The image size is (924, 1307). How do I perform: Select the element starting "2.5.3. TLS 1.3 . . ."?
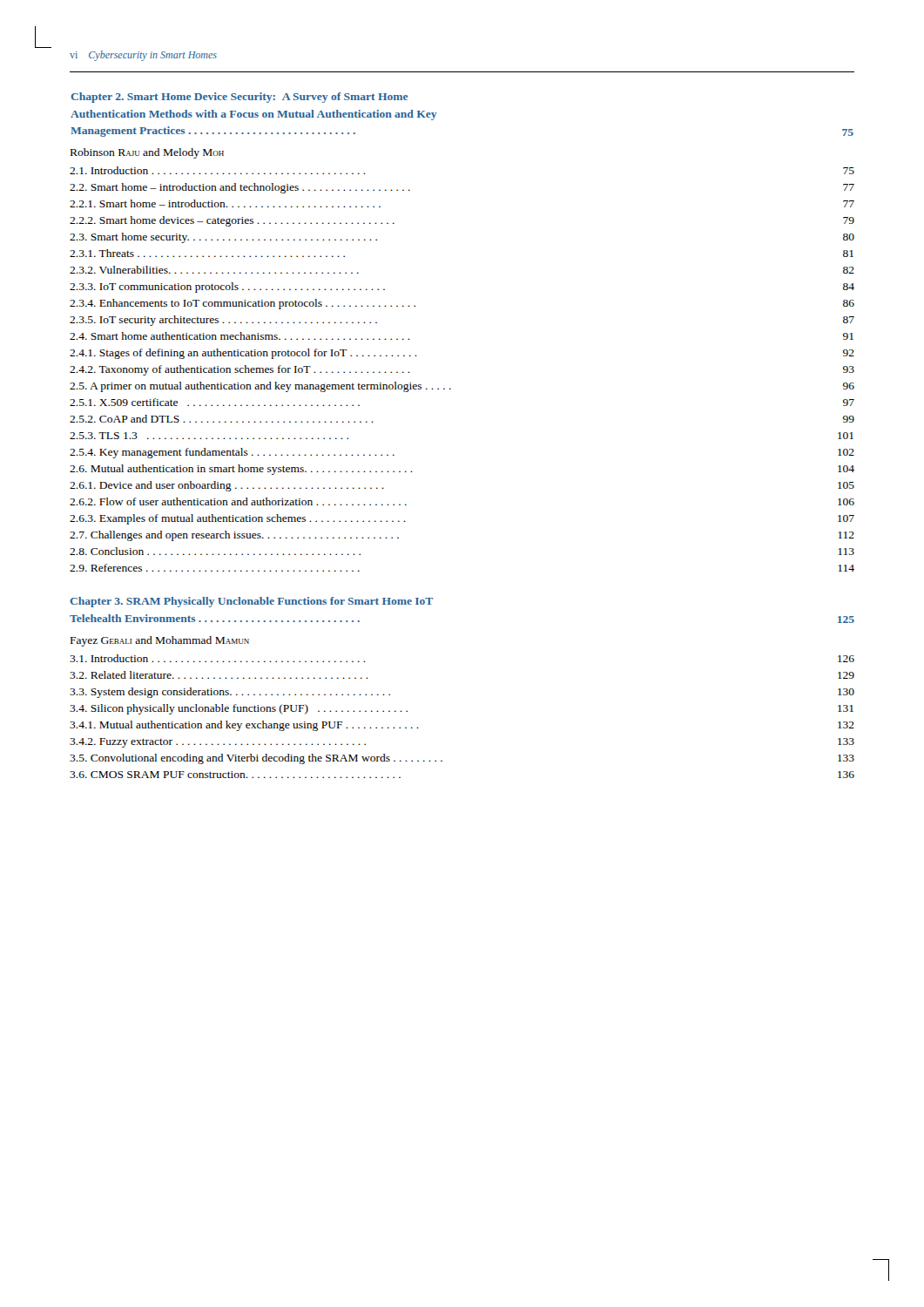point(108,435)
